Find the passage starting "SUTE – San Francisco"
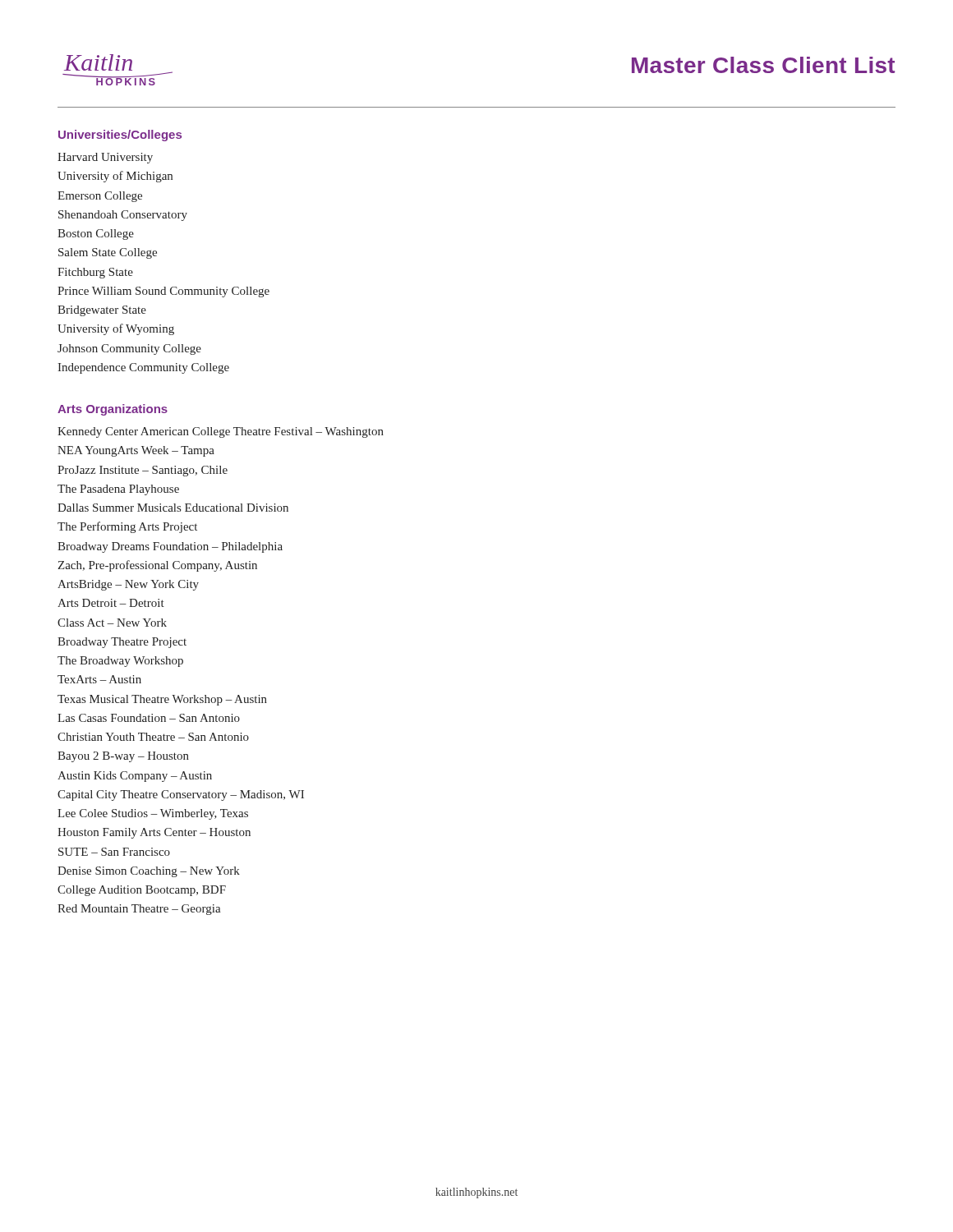The image size is (953, 1232). pos(114,851)
